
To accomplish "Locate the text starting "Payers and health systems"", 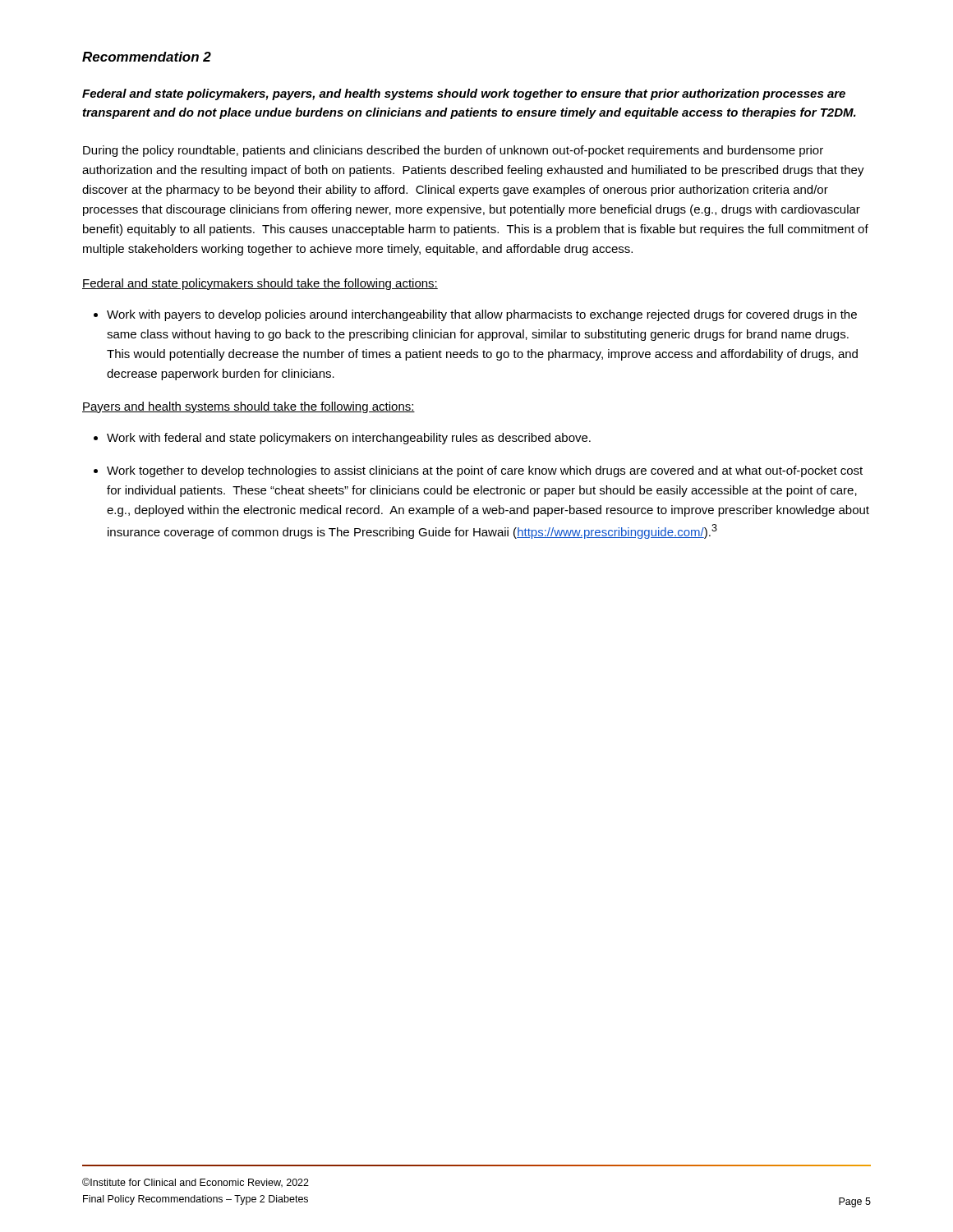I will pos(248,406).
